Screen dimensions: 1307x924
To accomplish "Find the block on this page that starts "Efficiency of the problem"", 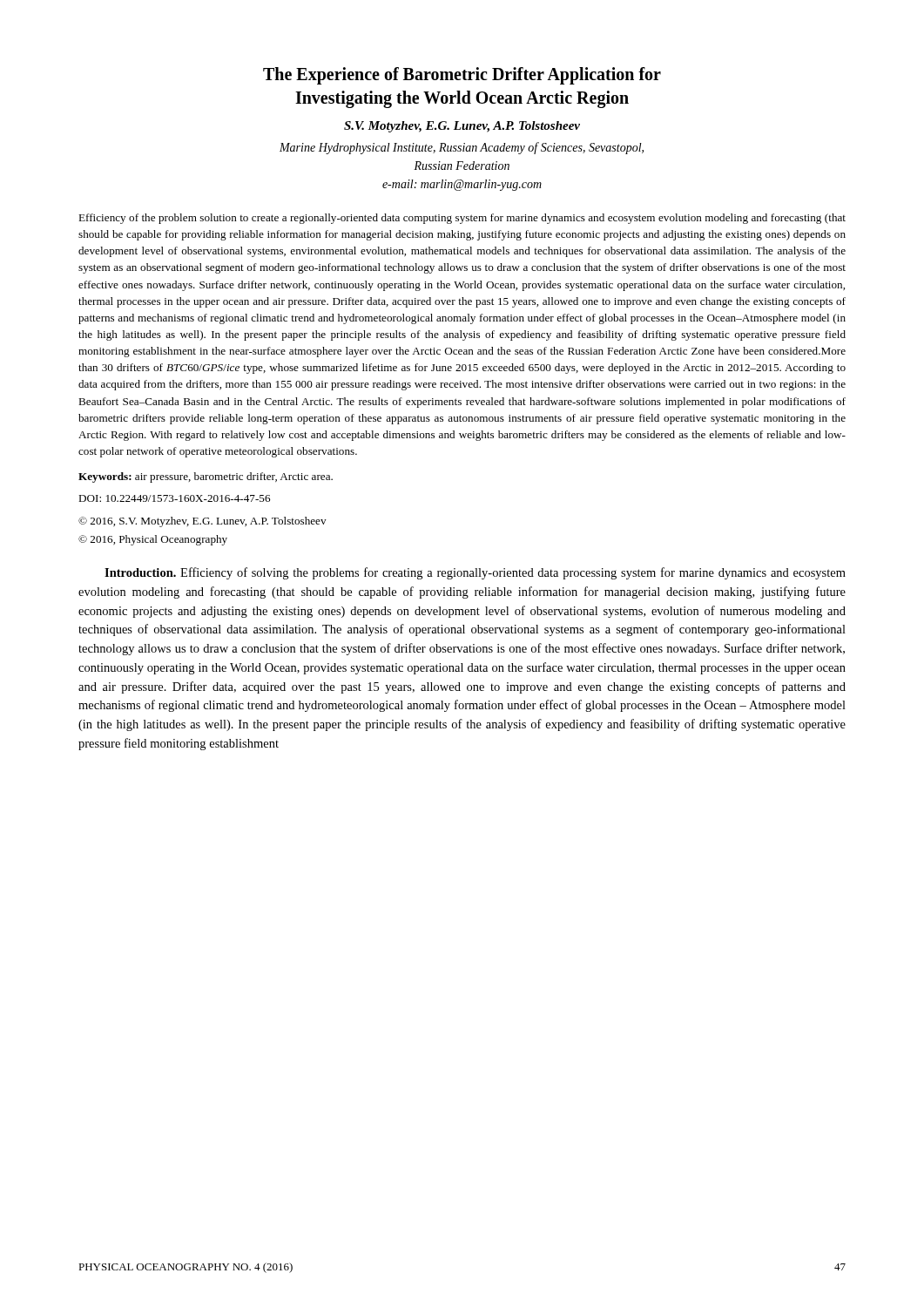I will click(x=462, y=334).
